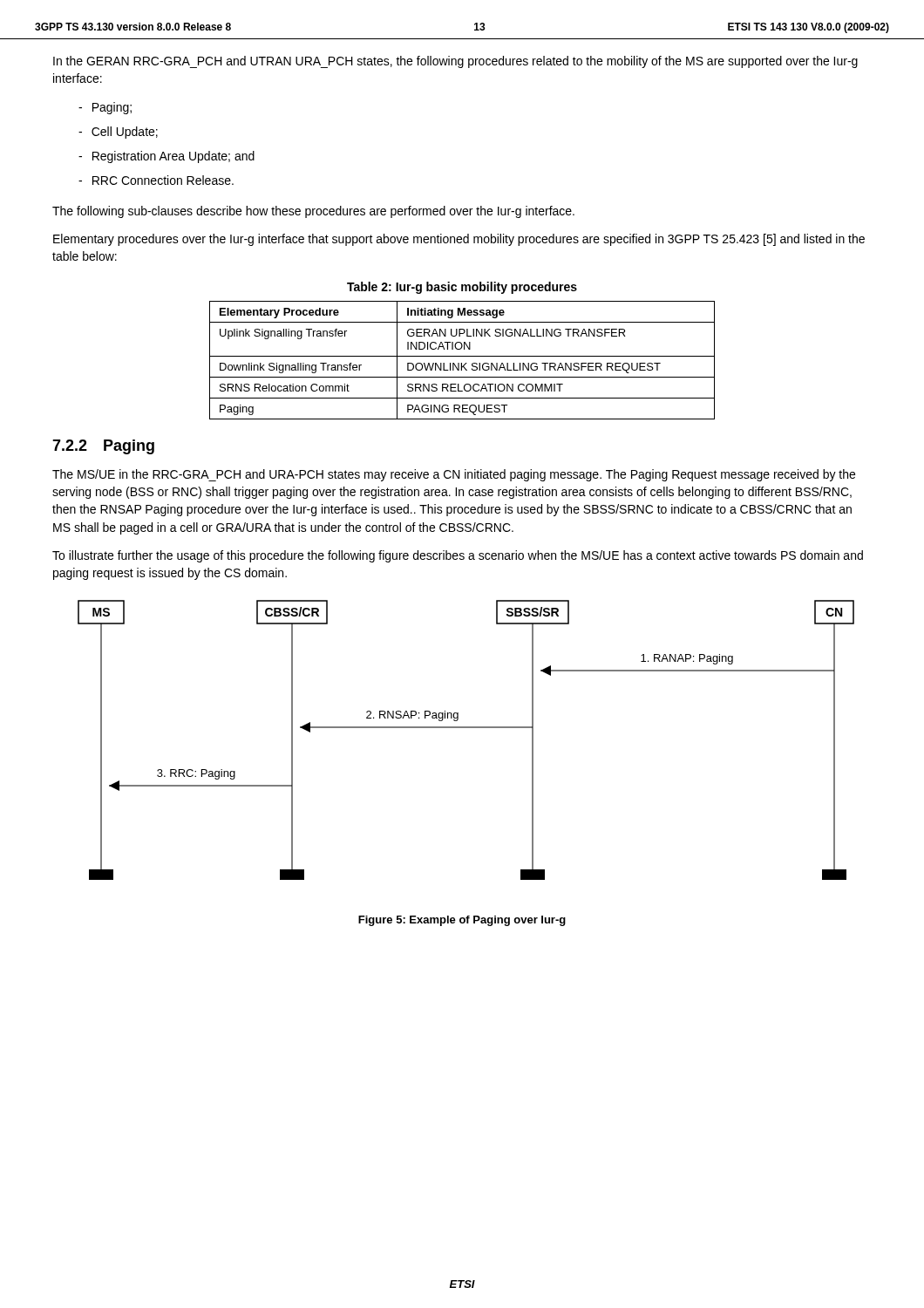Viewport: 924px width, 1308px height.
Task: Point to the region starting "The following sub-clauses describe how"
Action: point(314,211)
